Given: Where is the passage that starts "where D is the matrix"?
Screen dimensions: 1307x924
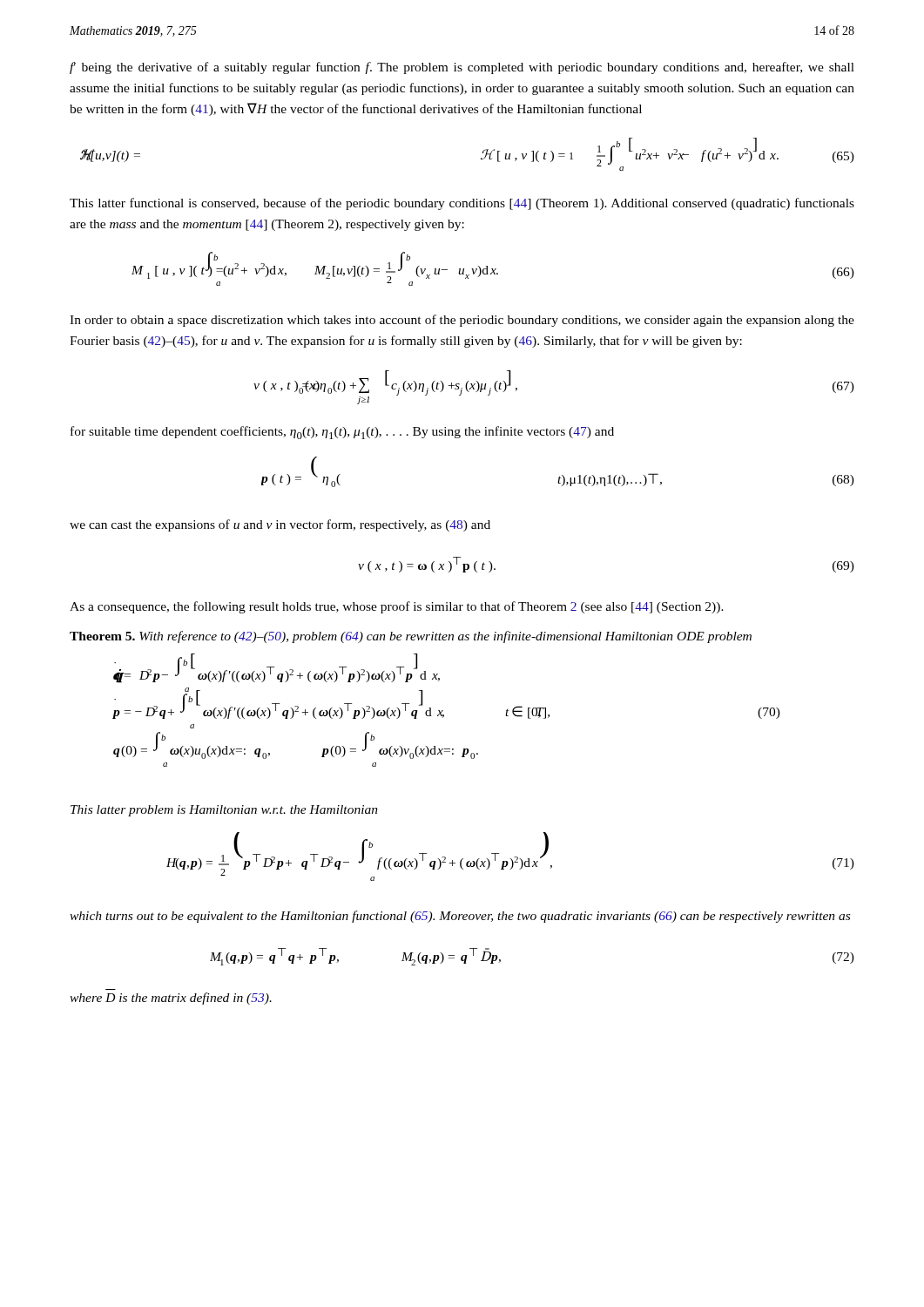Looking at the screenshot, I should [171, 999].
